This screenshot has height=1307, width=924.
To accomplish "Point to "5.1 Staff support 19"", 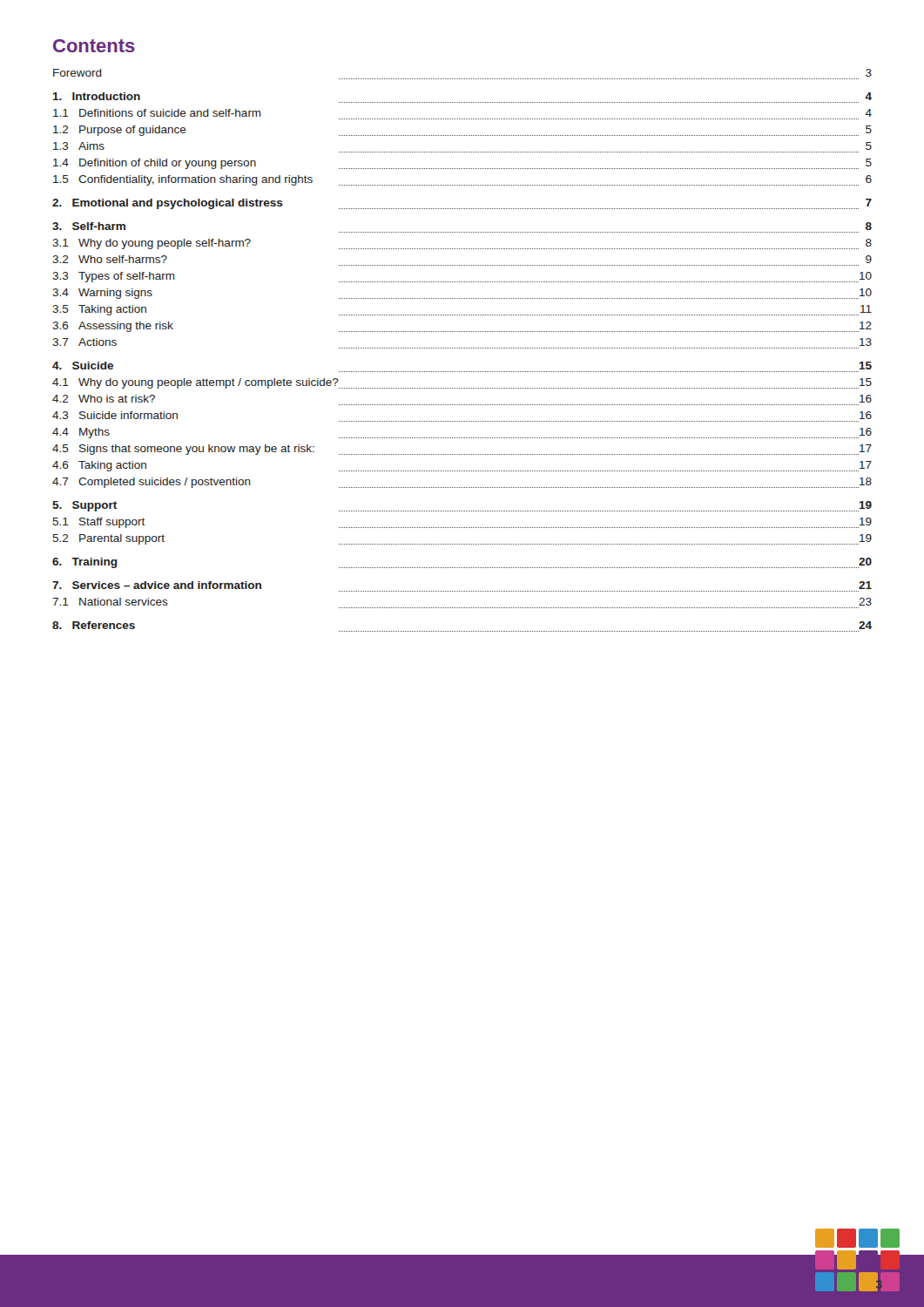I will [x=462, y=521].
